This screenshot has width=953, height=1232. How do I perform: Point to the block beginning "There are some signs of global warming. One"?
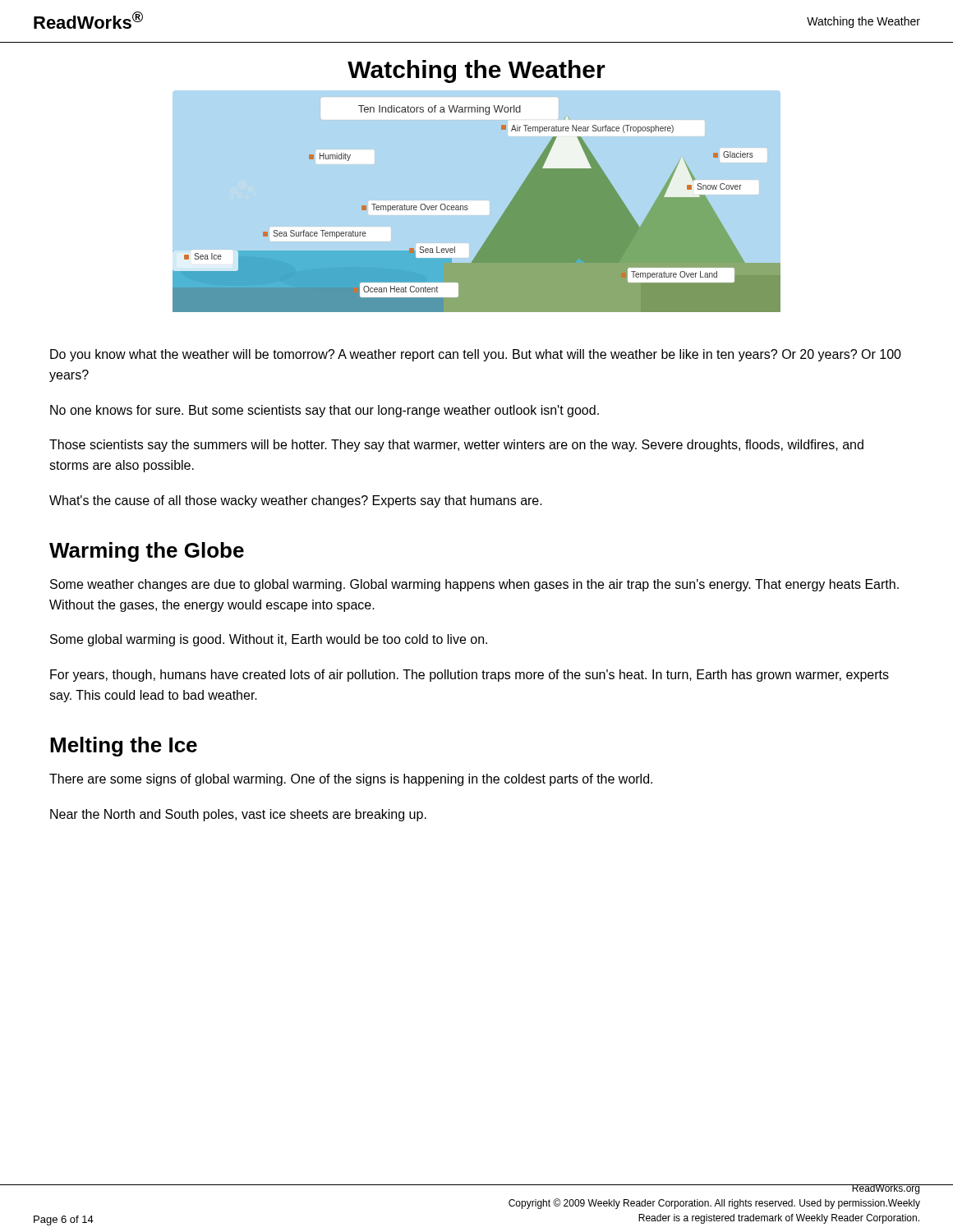[351, 779]
